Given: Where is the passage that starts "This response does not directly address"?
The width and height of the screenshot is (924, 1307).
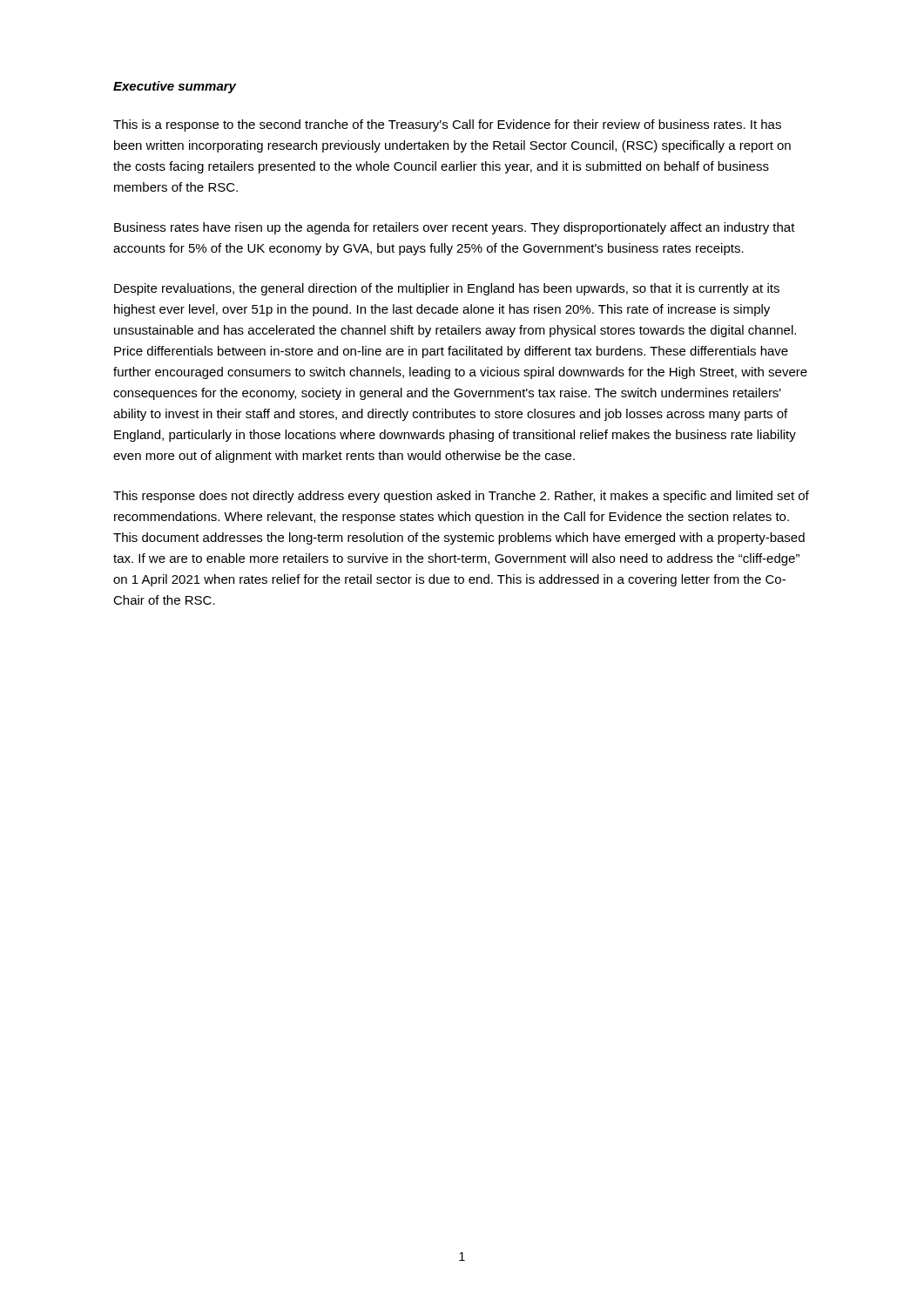Looking at the screenshot, I should point(461,548).
